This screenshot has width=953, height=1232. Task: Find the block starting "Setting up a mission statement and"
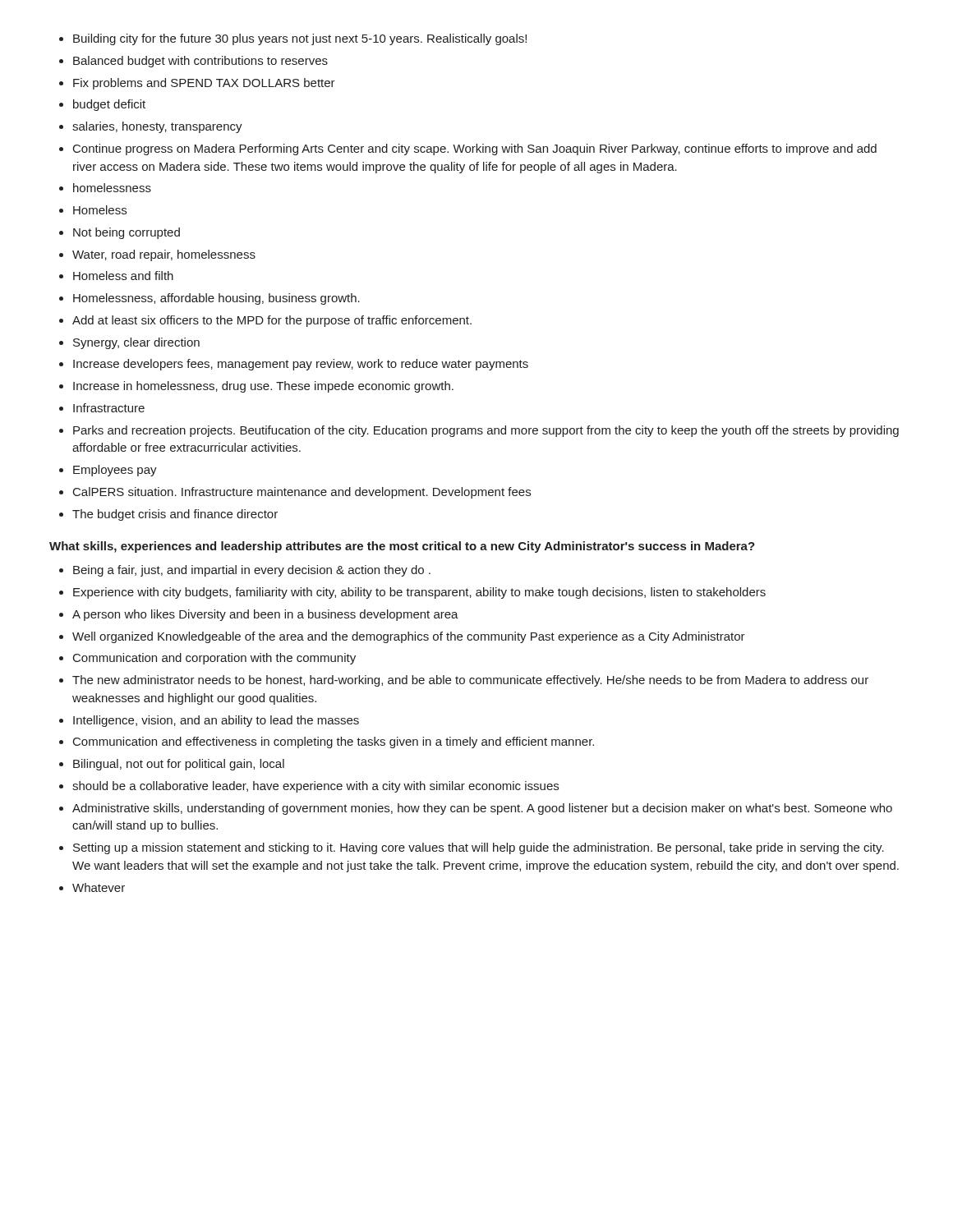488,856
